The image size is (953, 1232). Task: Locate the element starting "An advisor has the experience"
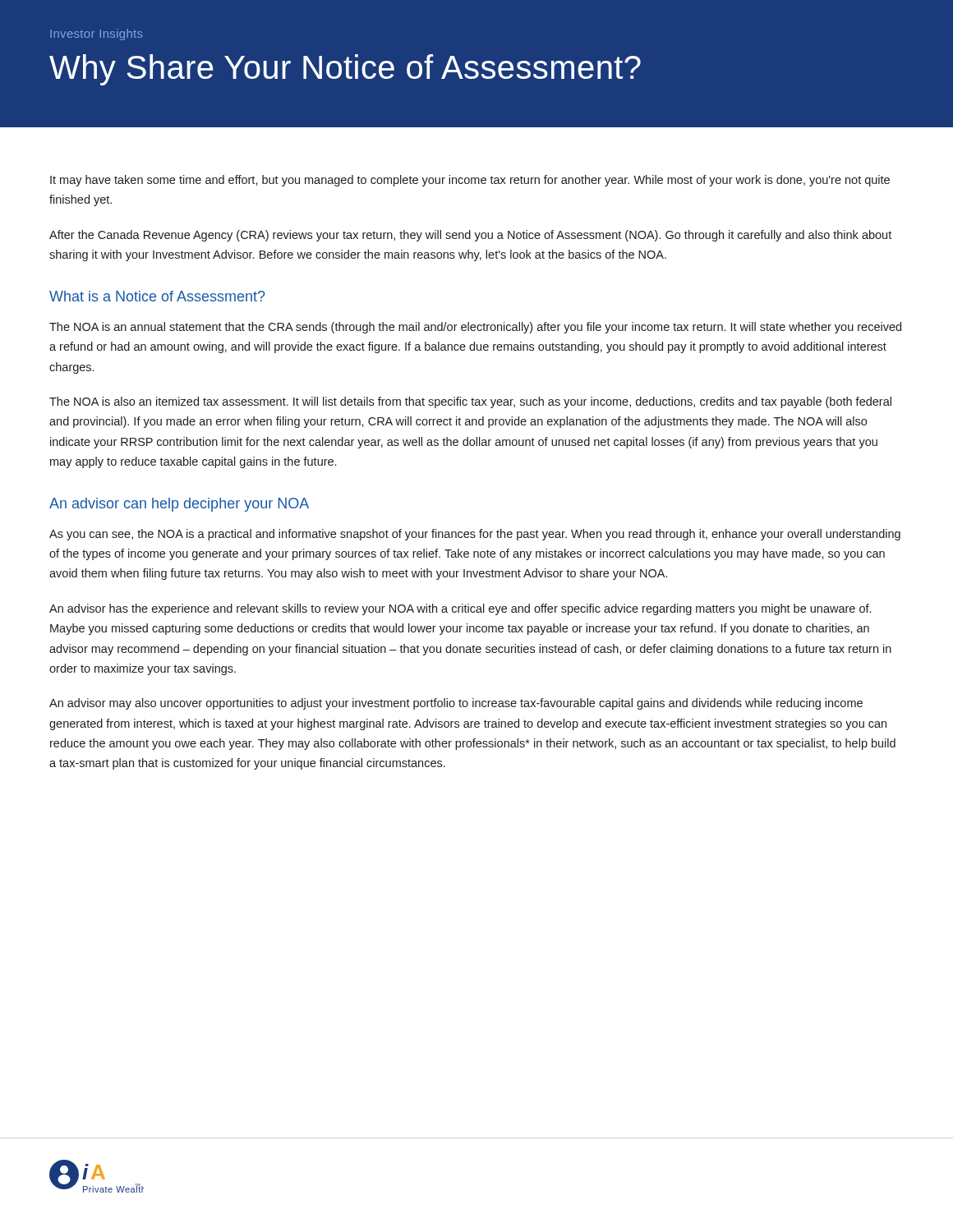470,638
